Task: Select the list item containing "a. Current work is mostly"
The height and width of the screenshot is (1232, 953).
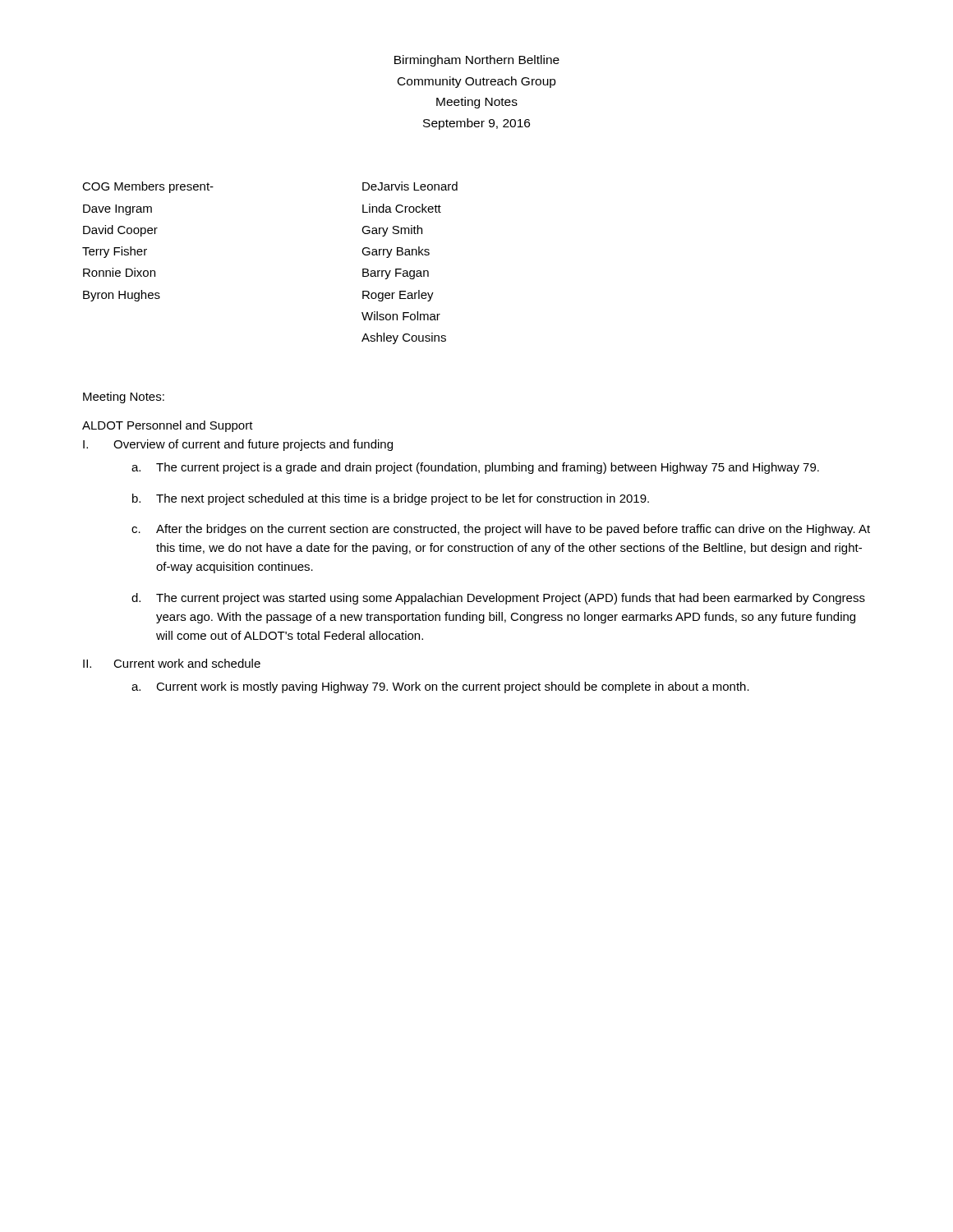Action: tap(501, 687)
